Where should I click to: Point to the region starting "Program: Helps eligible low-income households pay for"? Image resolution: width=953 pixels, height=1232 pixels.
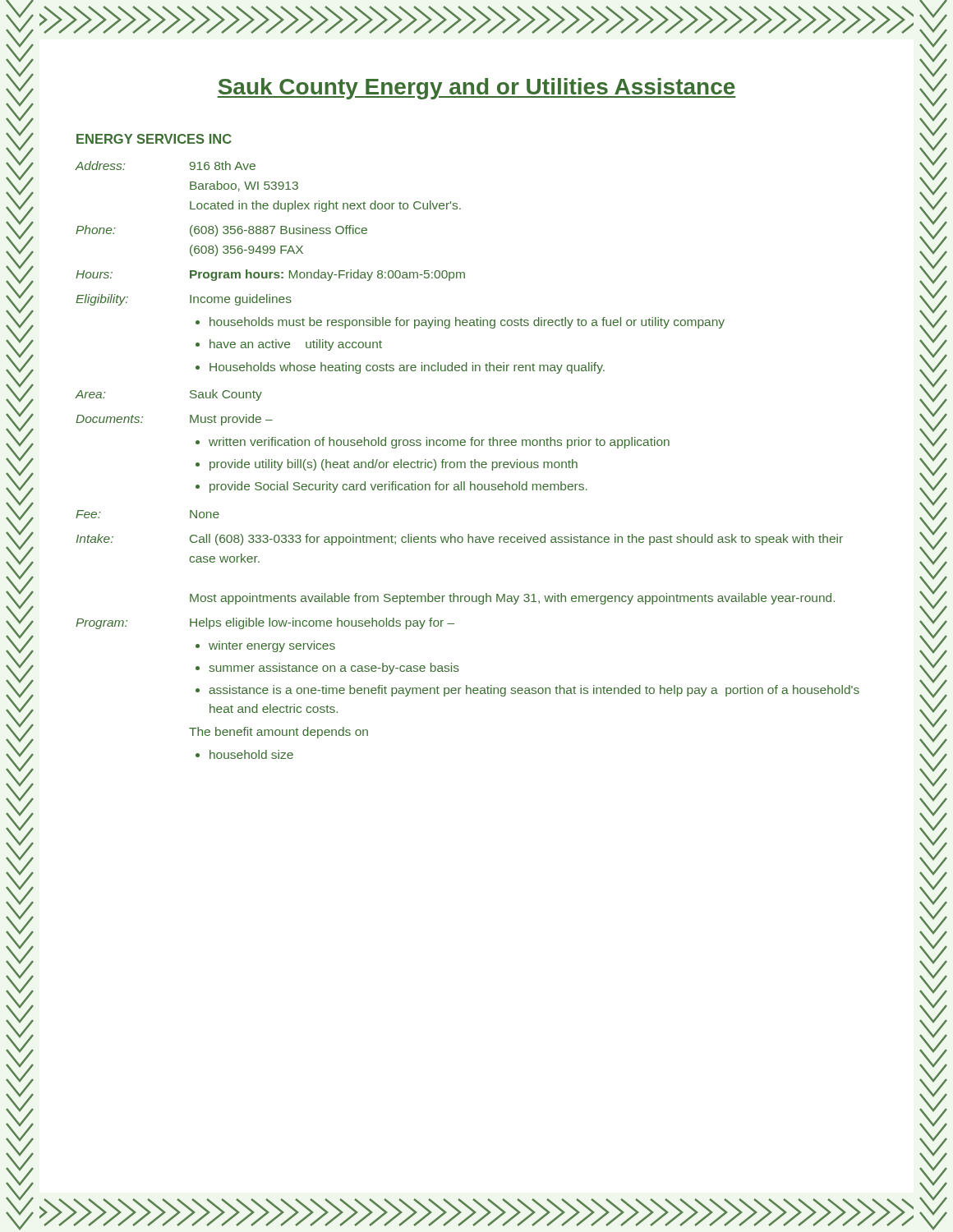pyautogui.click(x=476, y=690)
